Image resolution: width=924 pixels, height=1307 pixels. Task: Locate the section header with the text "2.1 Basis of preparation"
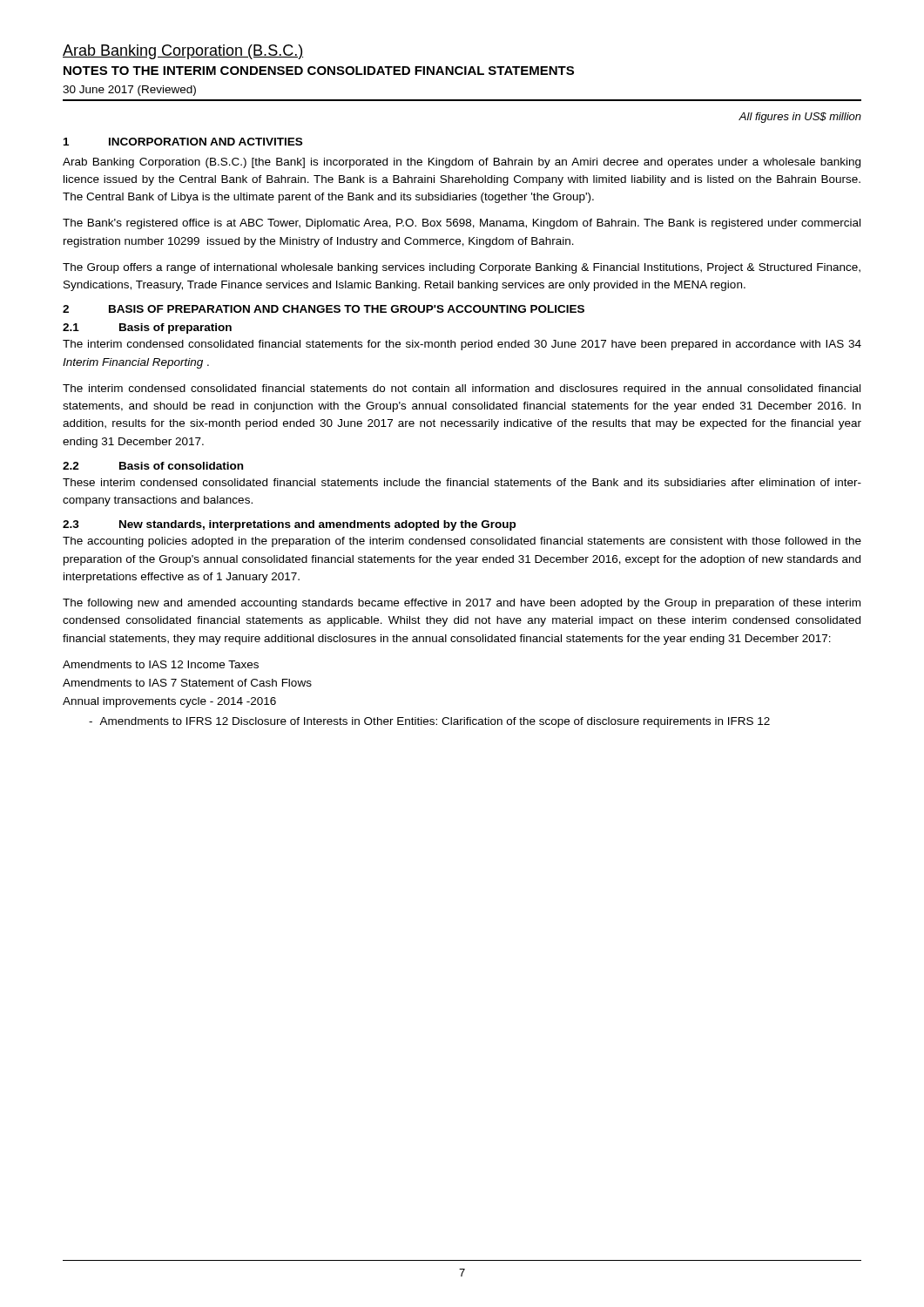(147, 327)
